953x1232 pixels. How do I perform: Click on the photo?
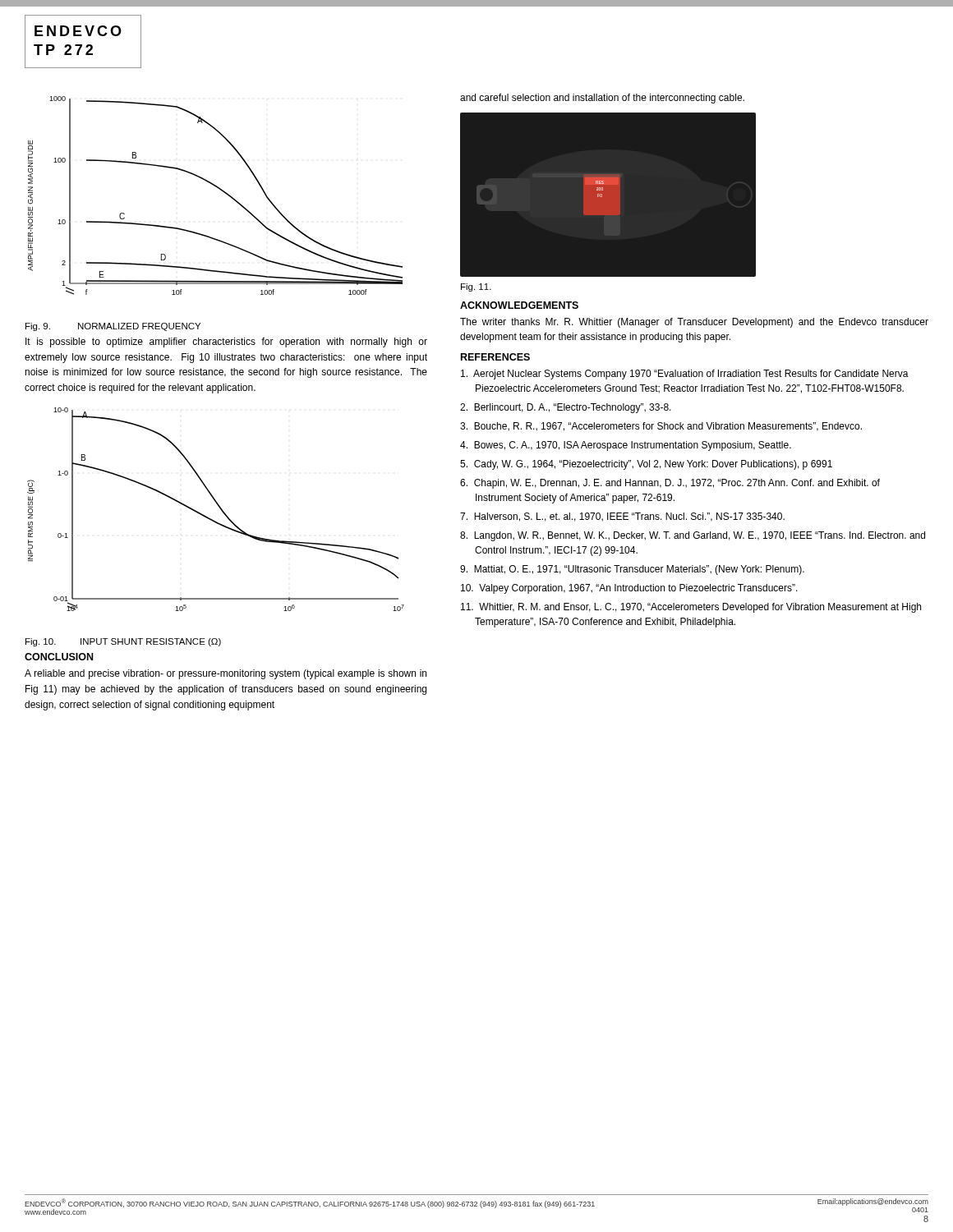[694, 194]
